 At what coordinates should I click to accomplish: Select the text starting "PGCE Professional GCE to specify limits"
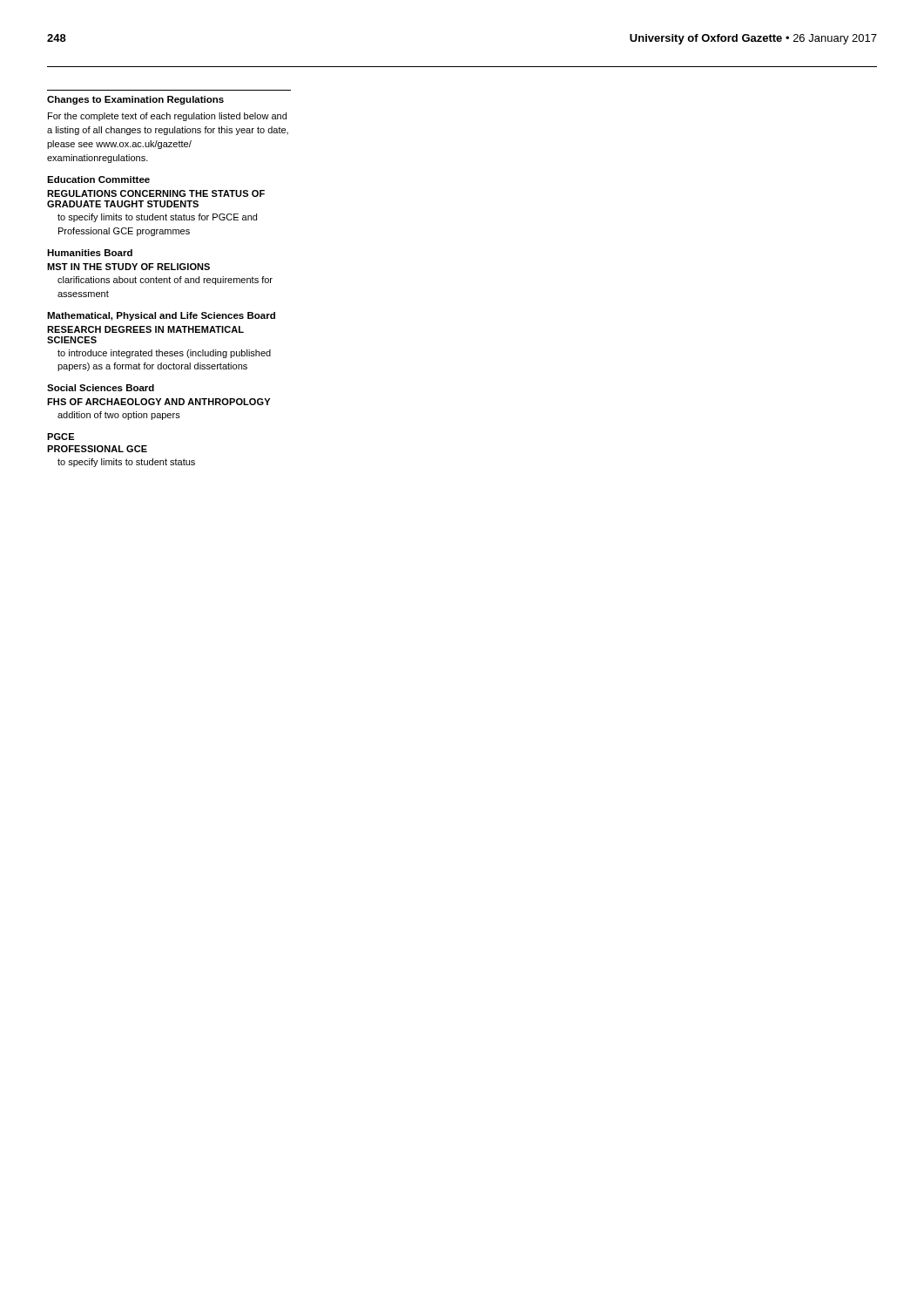click(x=169, y=451)
